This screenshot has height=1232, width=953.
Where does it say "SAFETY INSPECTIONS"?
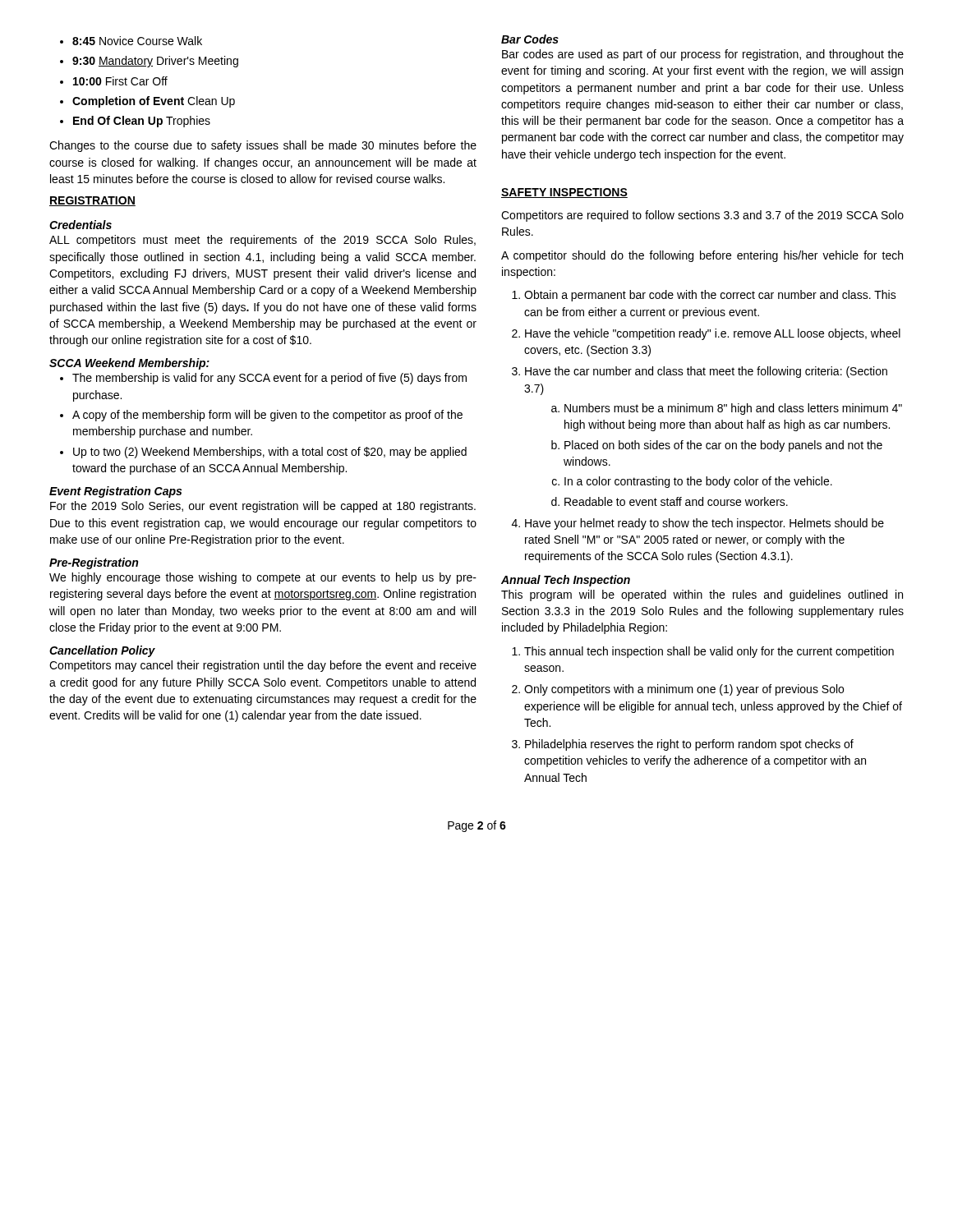point(564,192)
